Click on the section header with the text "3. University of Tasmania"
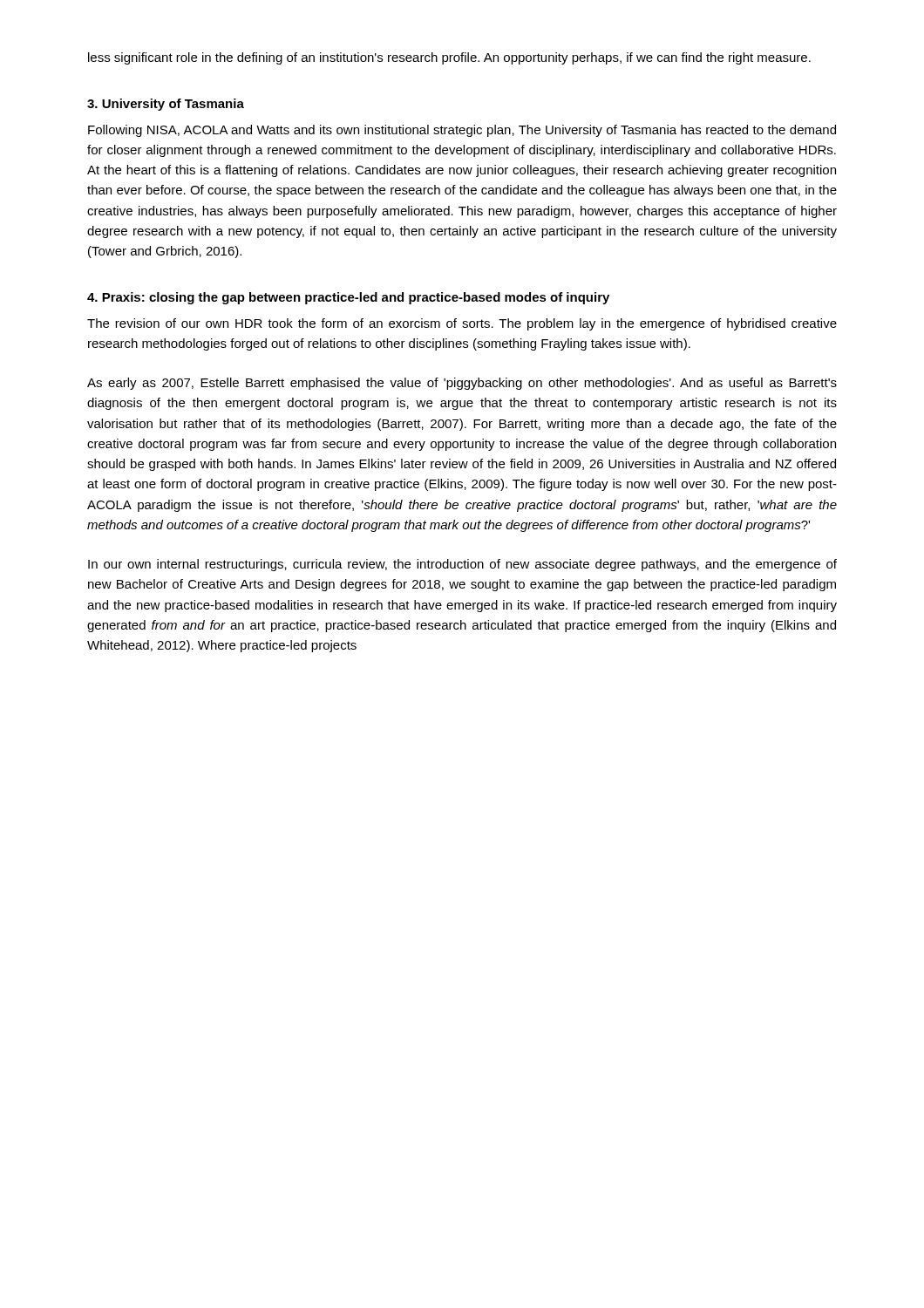The image size is (924, 1308). coord(166,104)
